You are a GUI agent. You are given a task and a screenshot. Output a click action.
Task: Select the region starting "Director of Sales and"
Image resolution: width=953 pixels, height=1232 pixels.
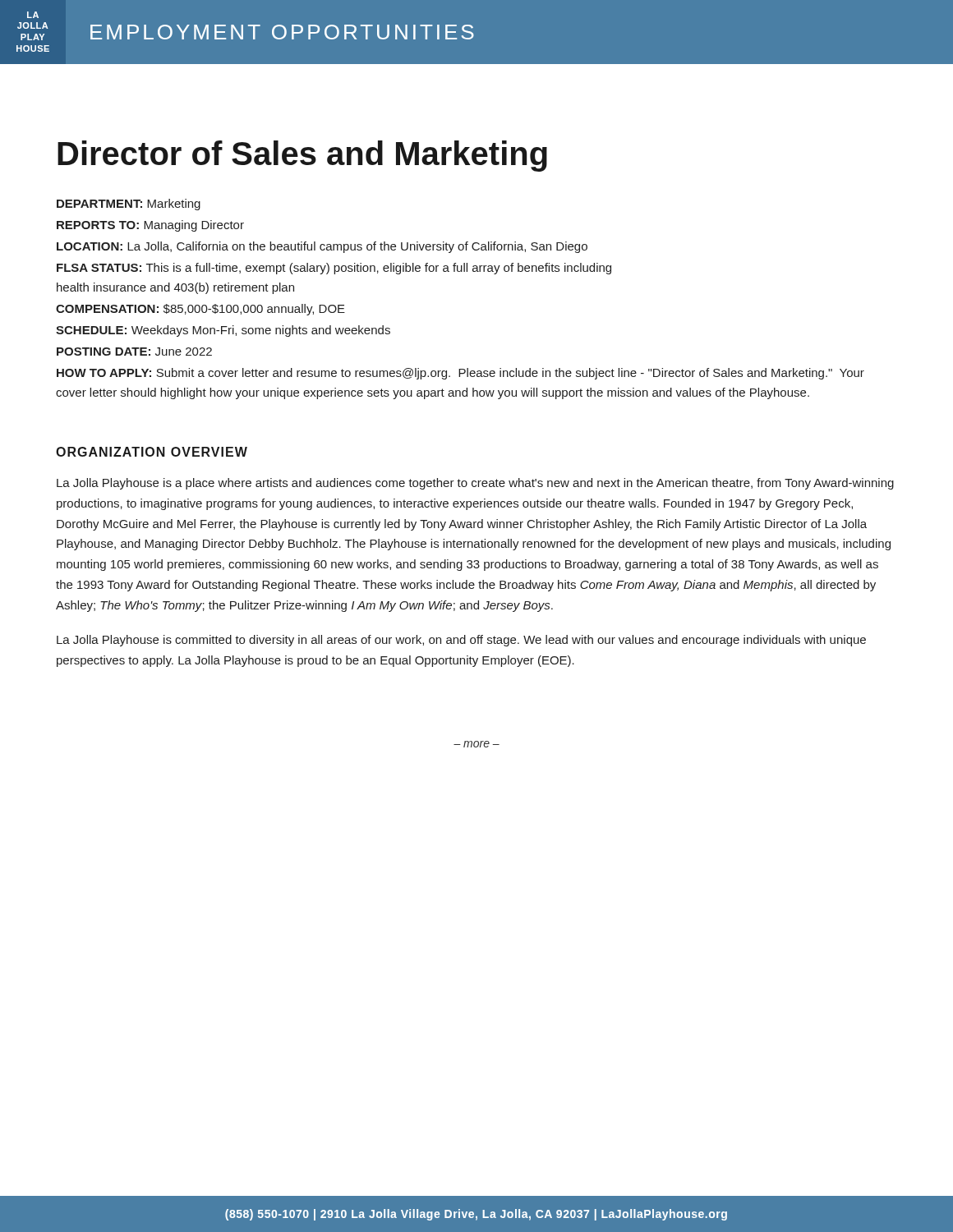click(x=302, y=154)
